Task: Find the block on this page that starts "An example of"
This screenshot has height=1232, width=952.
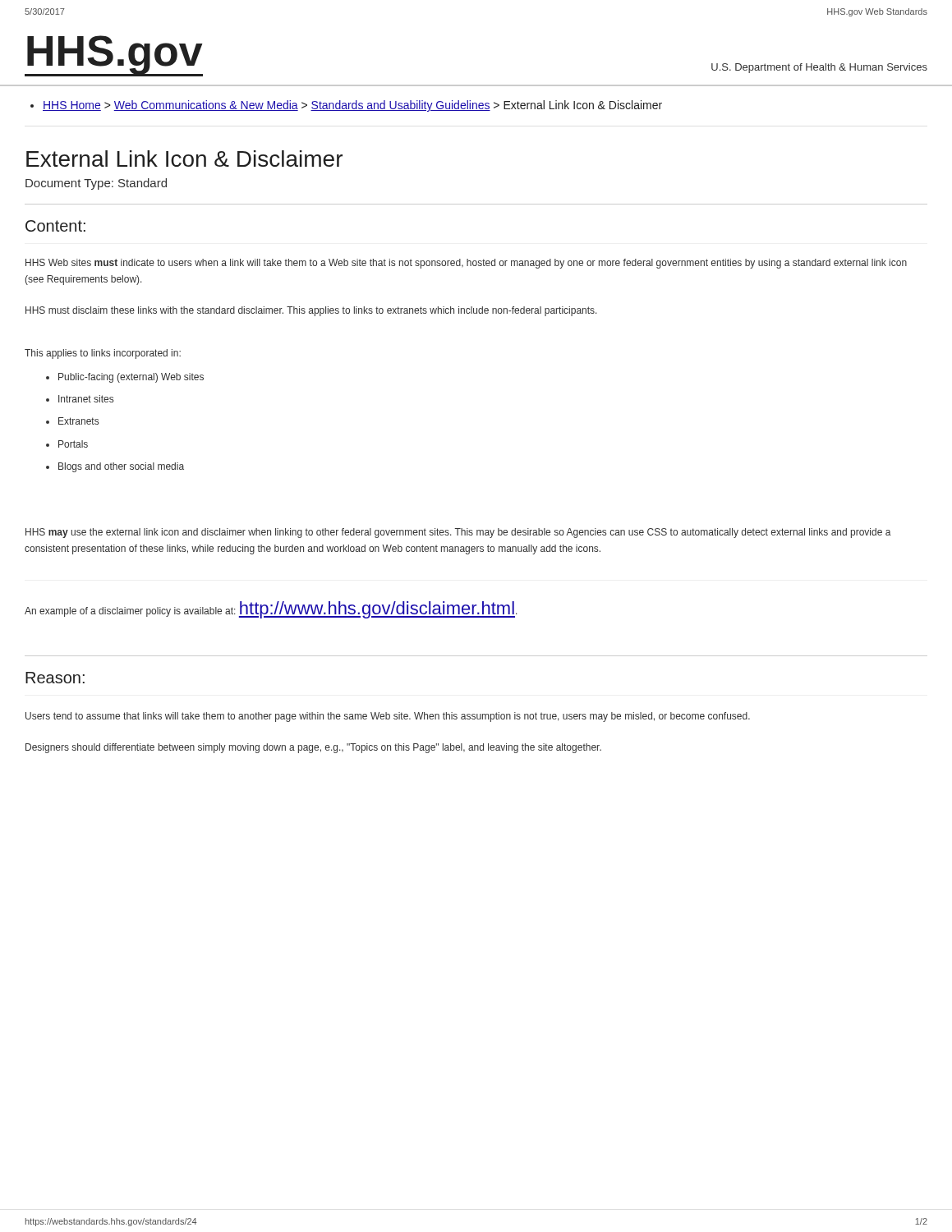Action: 271,608
